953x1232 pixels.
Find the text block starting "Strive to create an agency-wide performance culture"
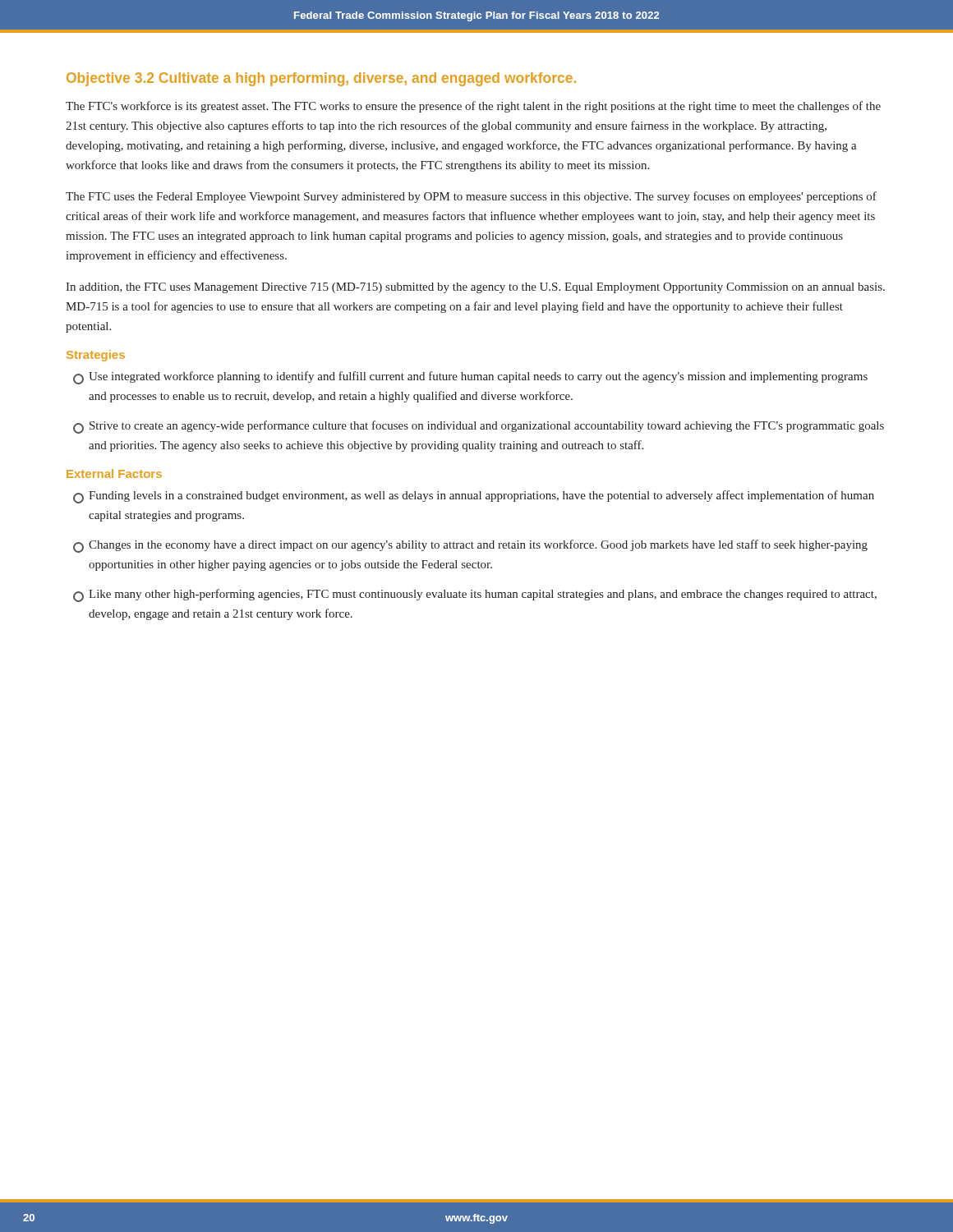tap(476, 435)
